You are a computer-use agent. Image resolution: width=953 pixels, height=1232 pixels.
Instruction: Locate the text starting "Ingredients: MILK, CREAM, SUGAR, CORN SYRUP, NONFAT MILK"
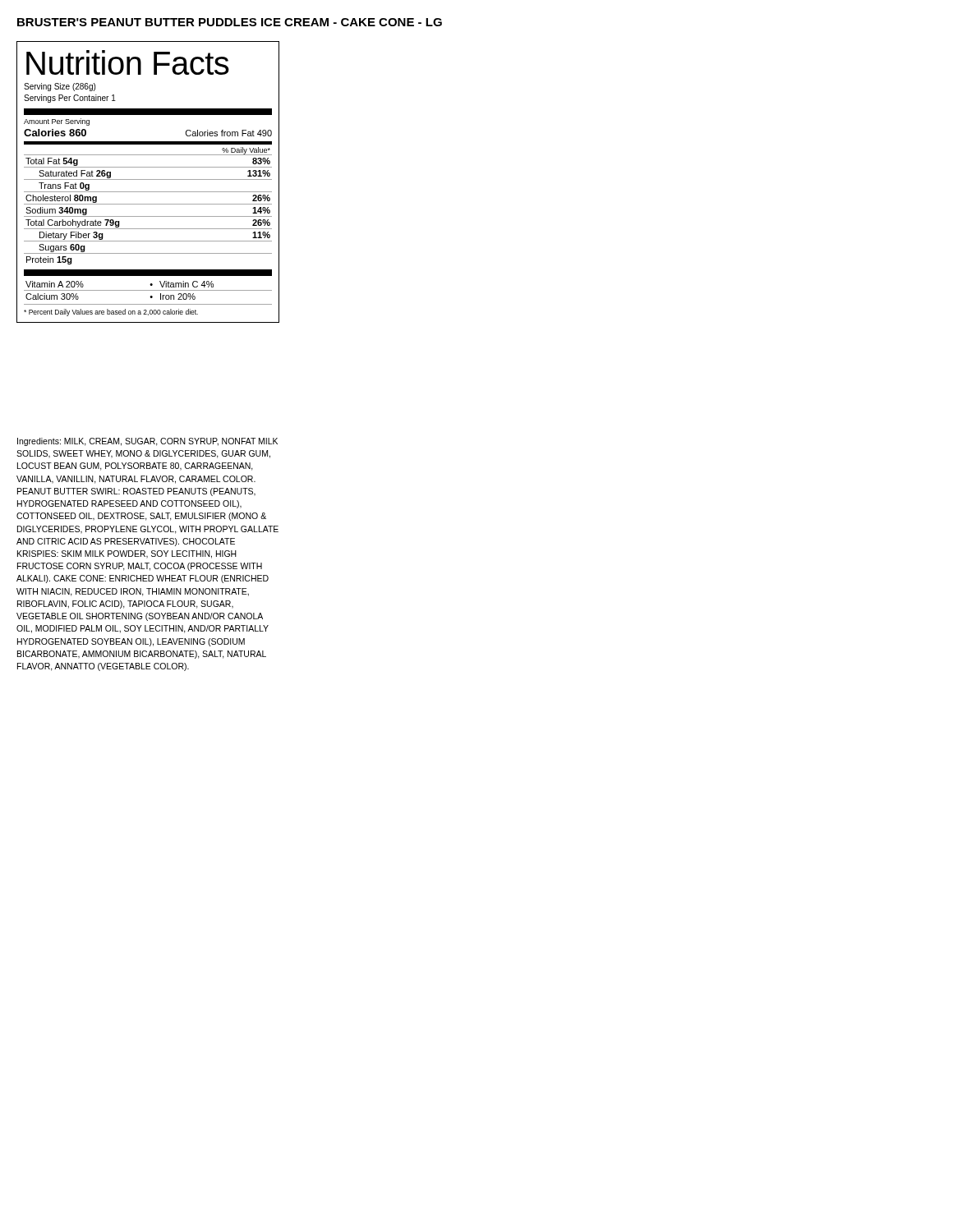point(148,554)
